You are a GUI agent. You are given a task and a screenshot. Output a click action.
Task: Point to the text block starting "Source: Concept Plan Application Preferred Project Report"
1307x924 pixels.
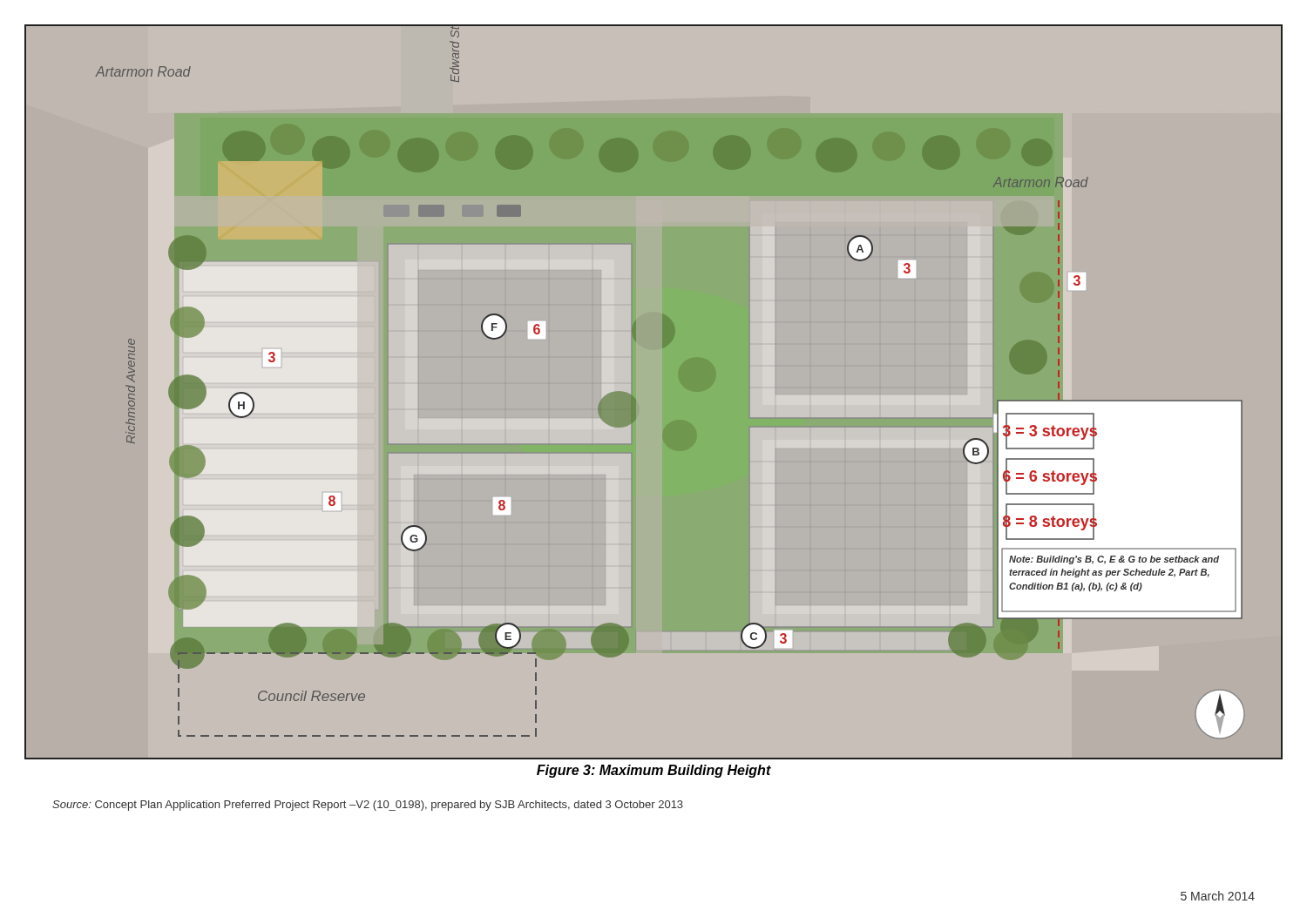368,804
